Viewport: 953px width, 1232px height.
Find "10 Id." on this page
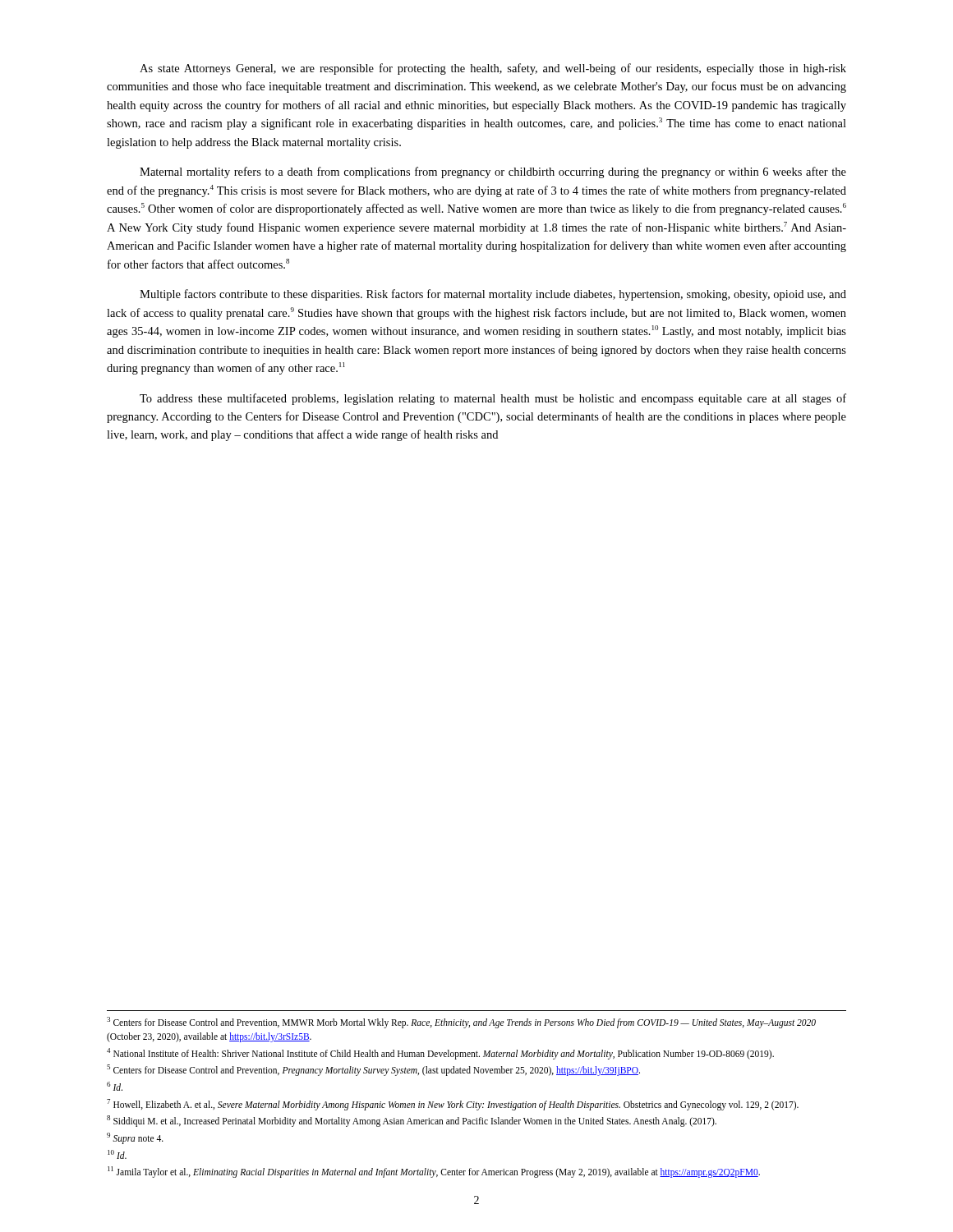pyautogui.click(x=117, y=1155)
